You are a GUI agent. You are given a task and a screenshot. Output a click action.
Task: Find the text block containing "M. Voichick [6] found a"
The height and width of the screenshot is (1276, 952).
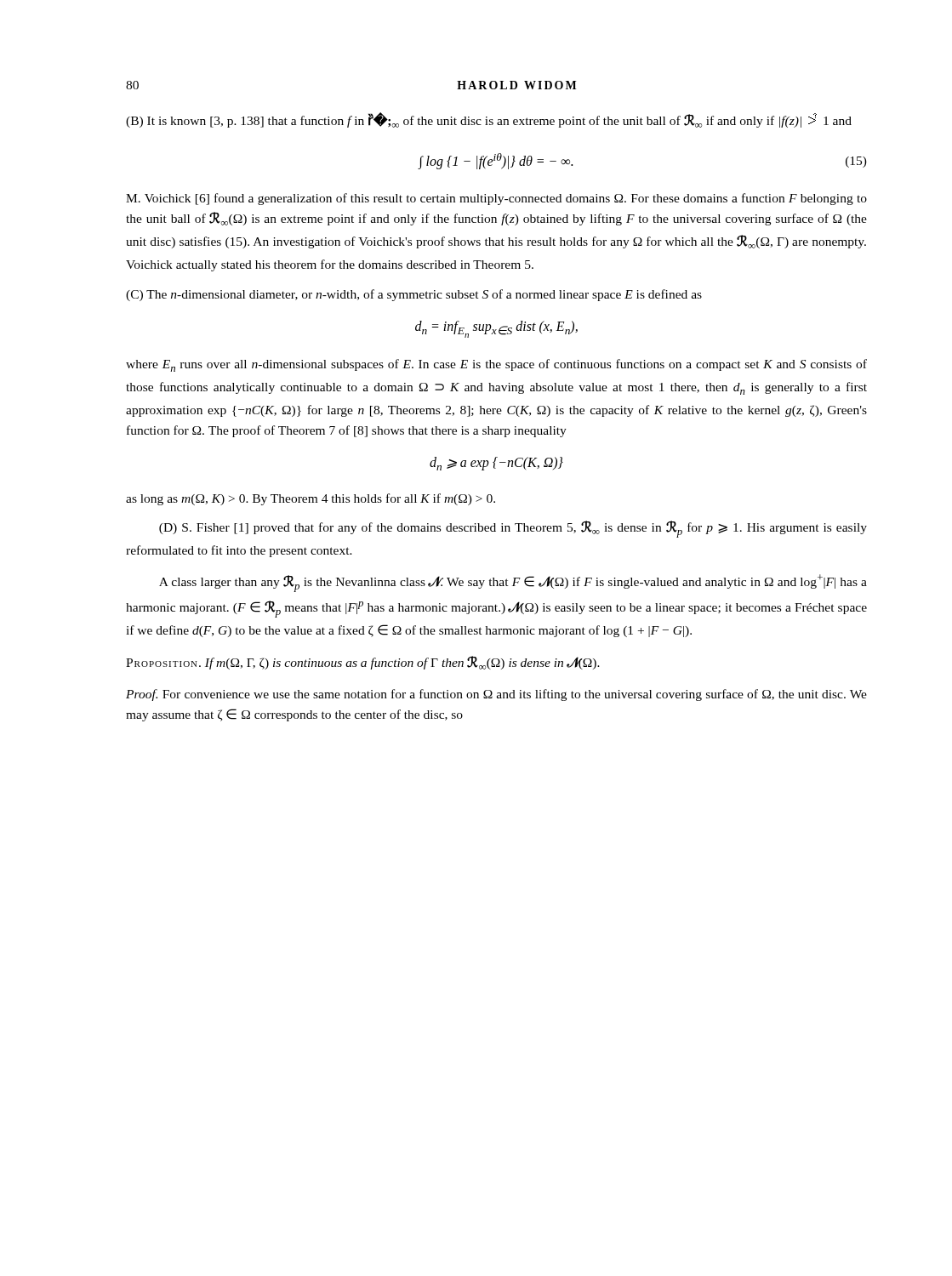(496, 232)
